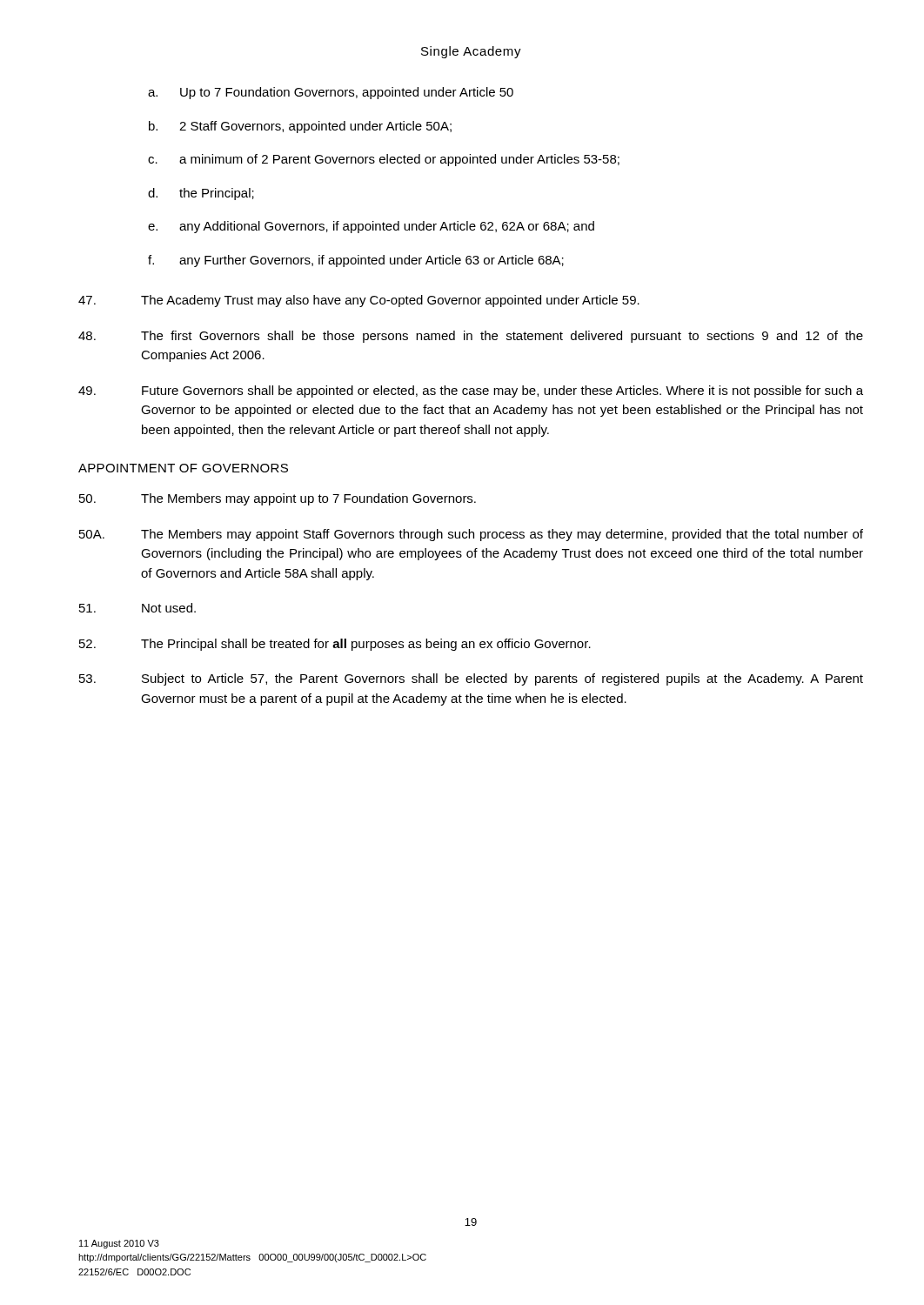Locate the block of text that opens with "Subject to Article 57, the Parent"
Screen dimensions: 1305x924
(x=471, y=689)
